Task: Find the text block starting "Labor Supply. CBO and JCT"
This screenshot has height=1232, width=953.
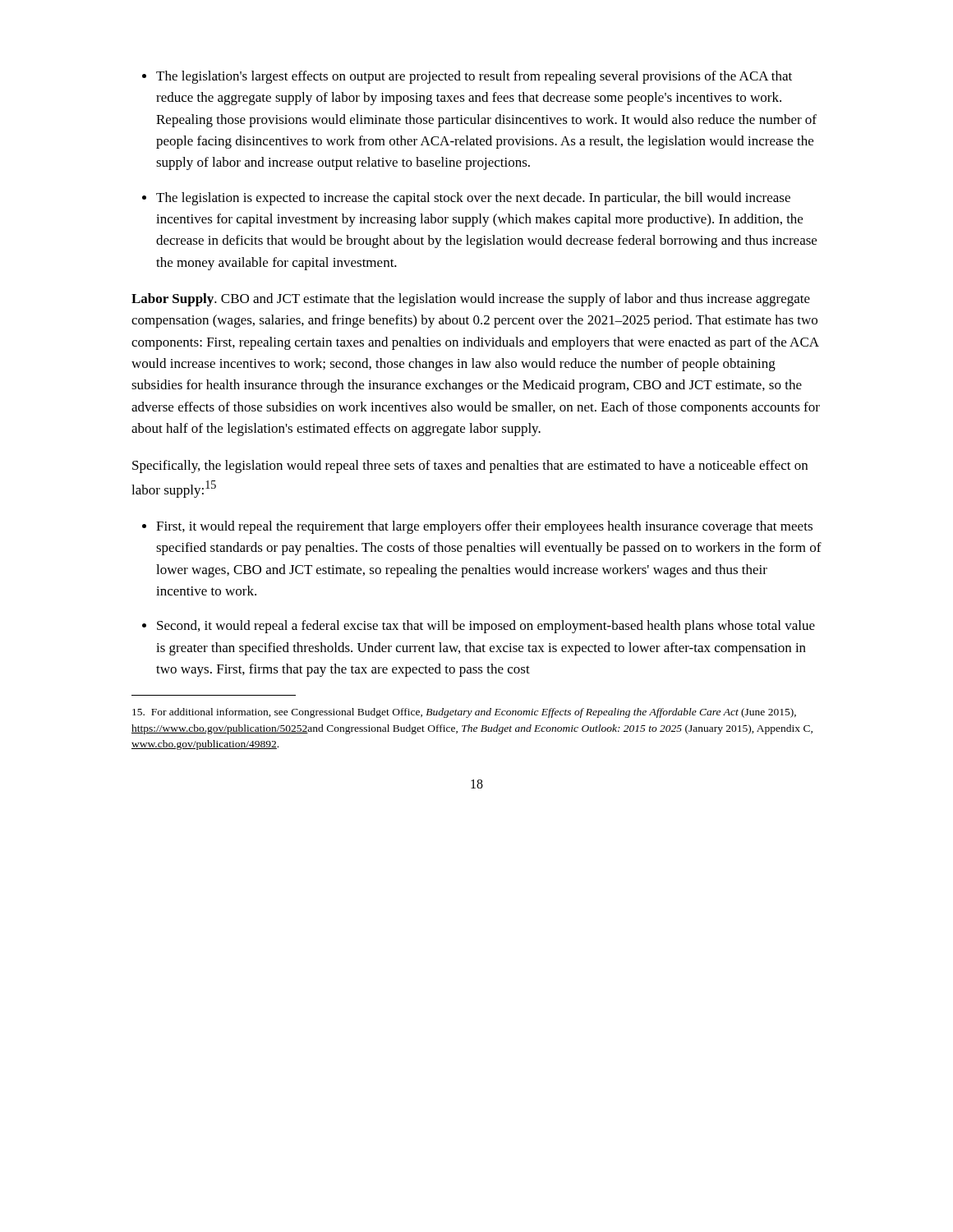Action: click(476, 364)
